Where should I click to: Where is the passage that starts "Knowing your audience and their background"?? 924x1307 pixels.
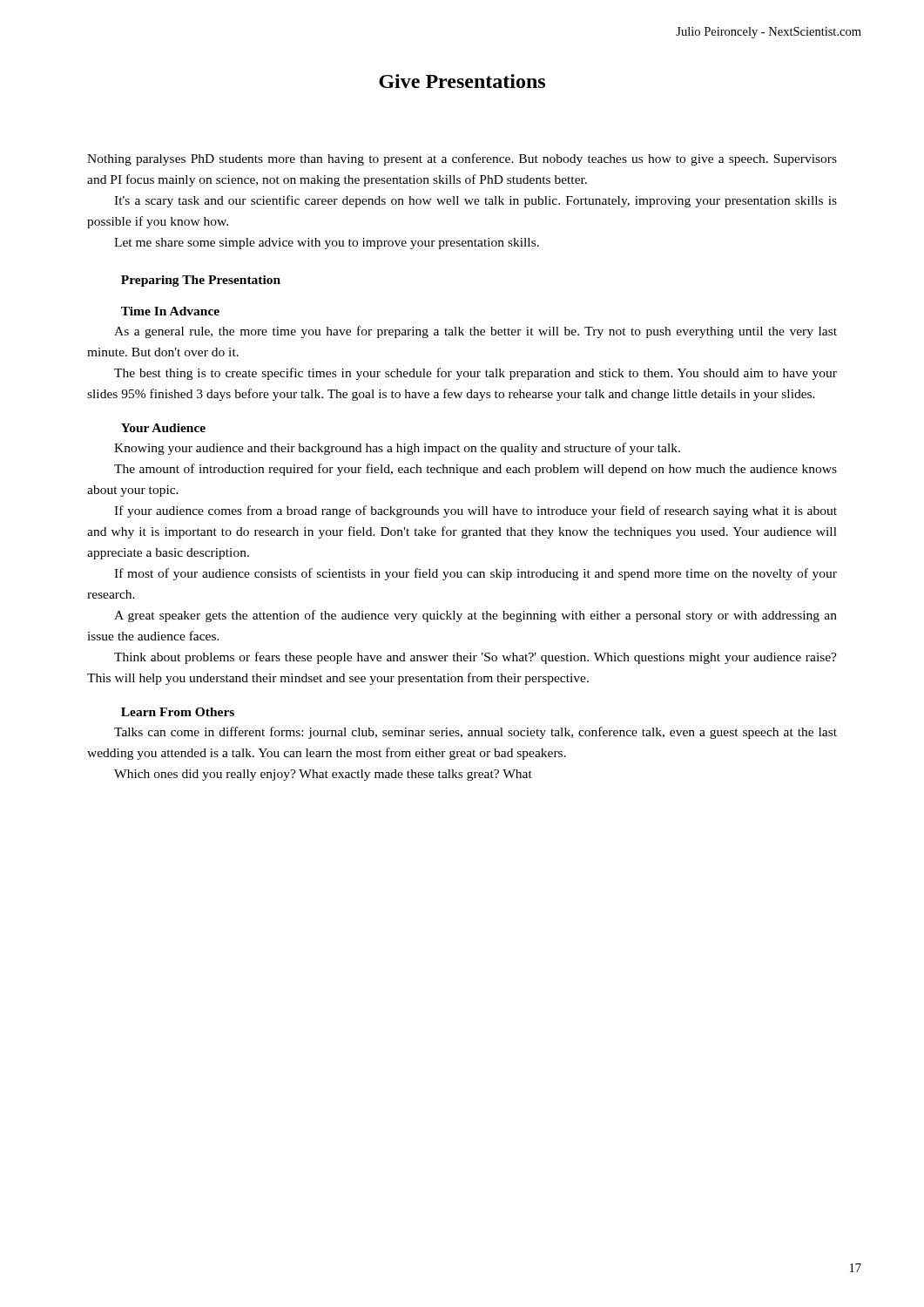point(462,563)
